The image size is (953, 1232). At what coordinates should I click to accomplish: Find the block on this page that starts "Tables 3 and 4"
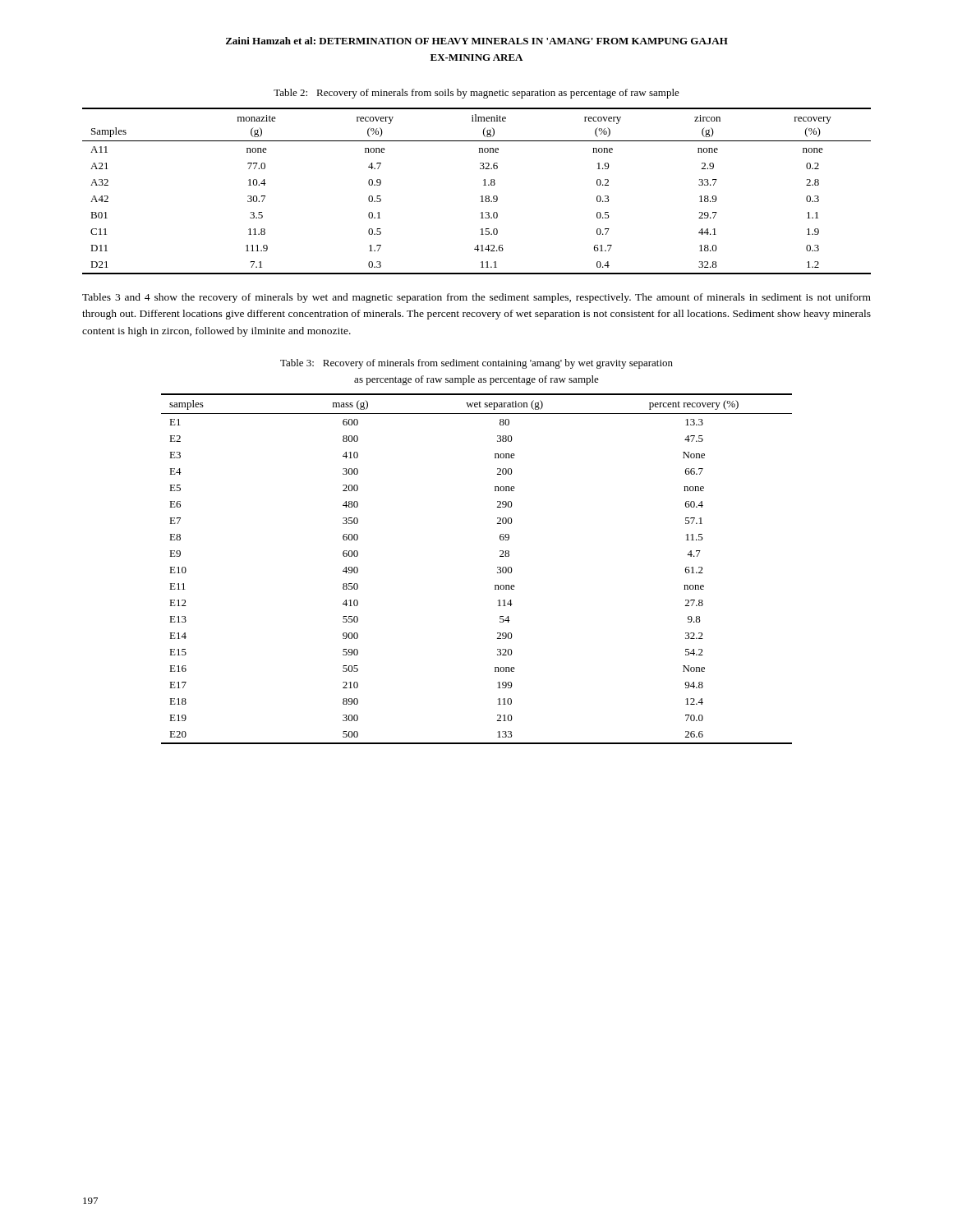click(x=476, y=314)
